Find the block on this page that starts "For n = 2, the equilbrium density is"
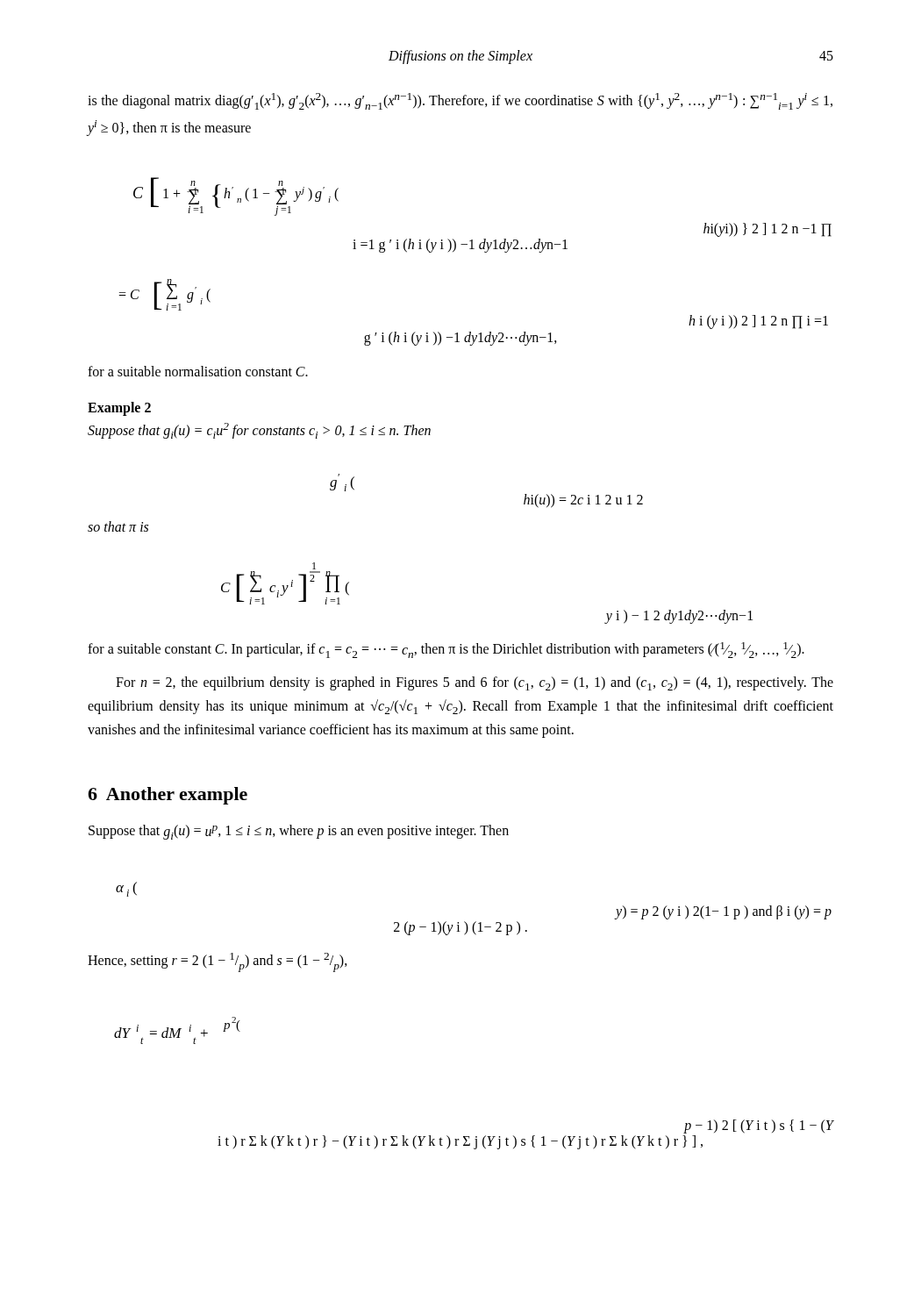The width and height of the screenshot is (921, 1316). (460, 706)
